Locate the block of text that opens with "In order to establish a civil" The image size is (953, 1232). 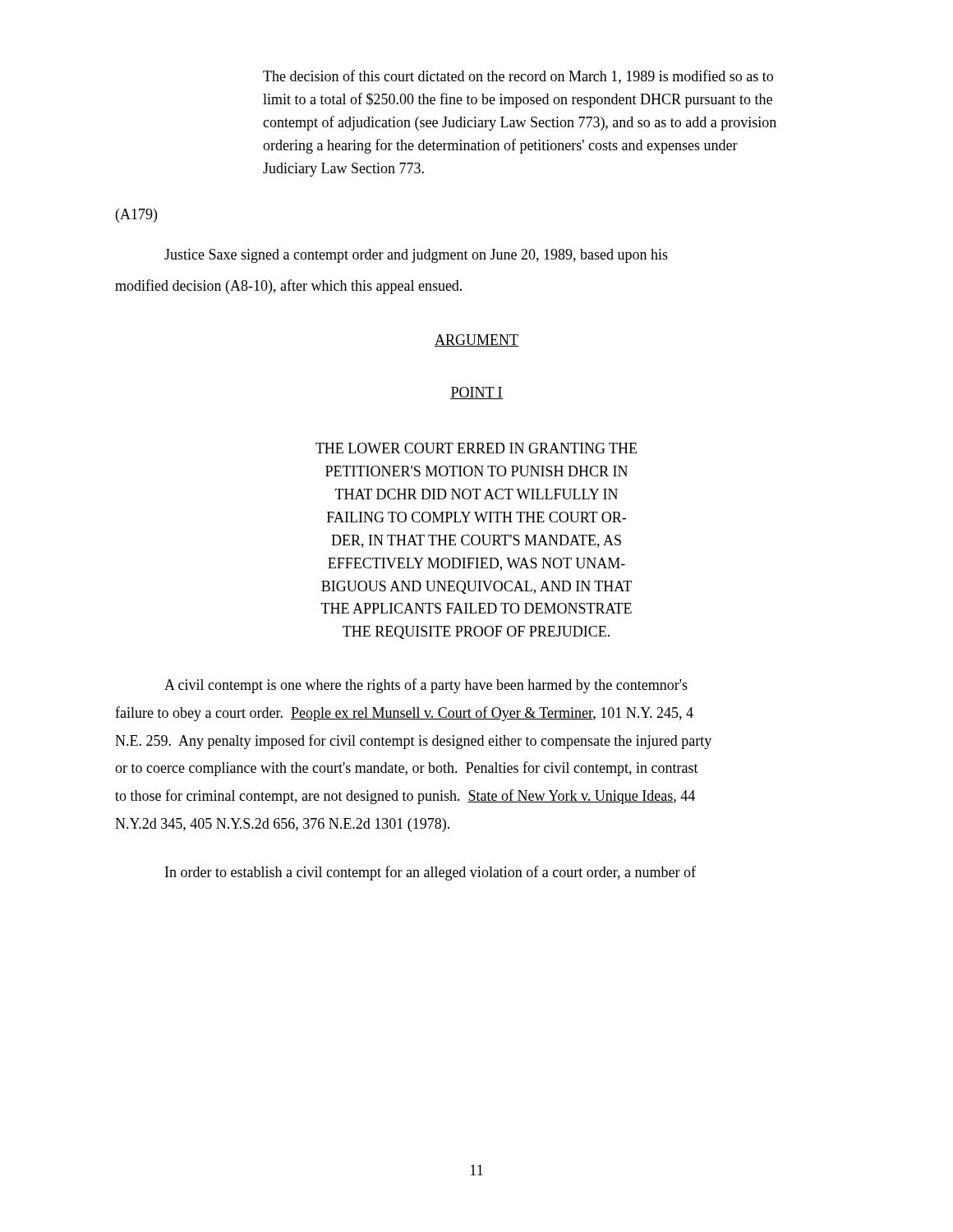430,873
